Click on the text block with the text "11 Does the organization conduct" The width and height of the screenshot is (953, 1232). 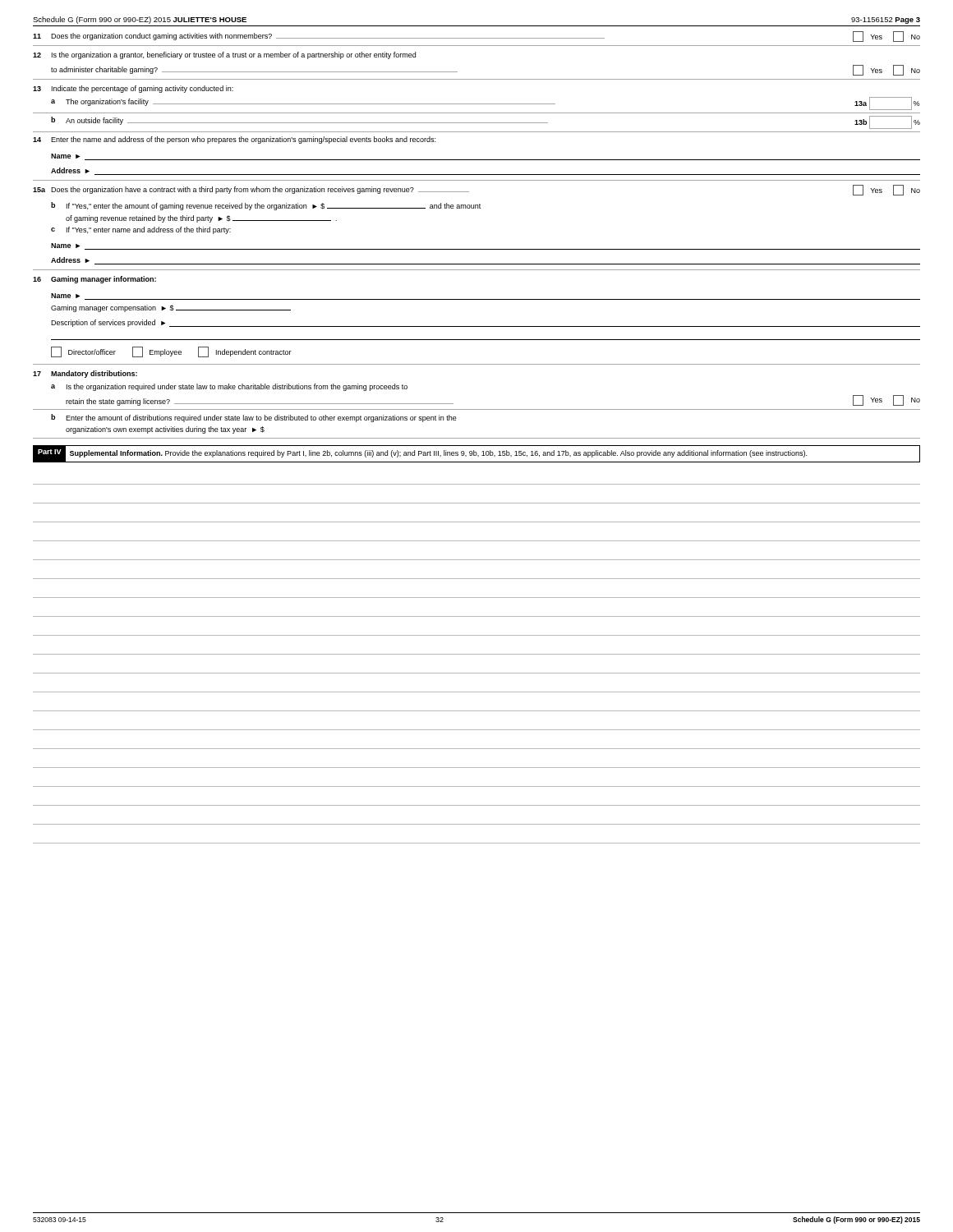coord(476,39)
